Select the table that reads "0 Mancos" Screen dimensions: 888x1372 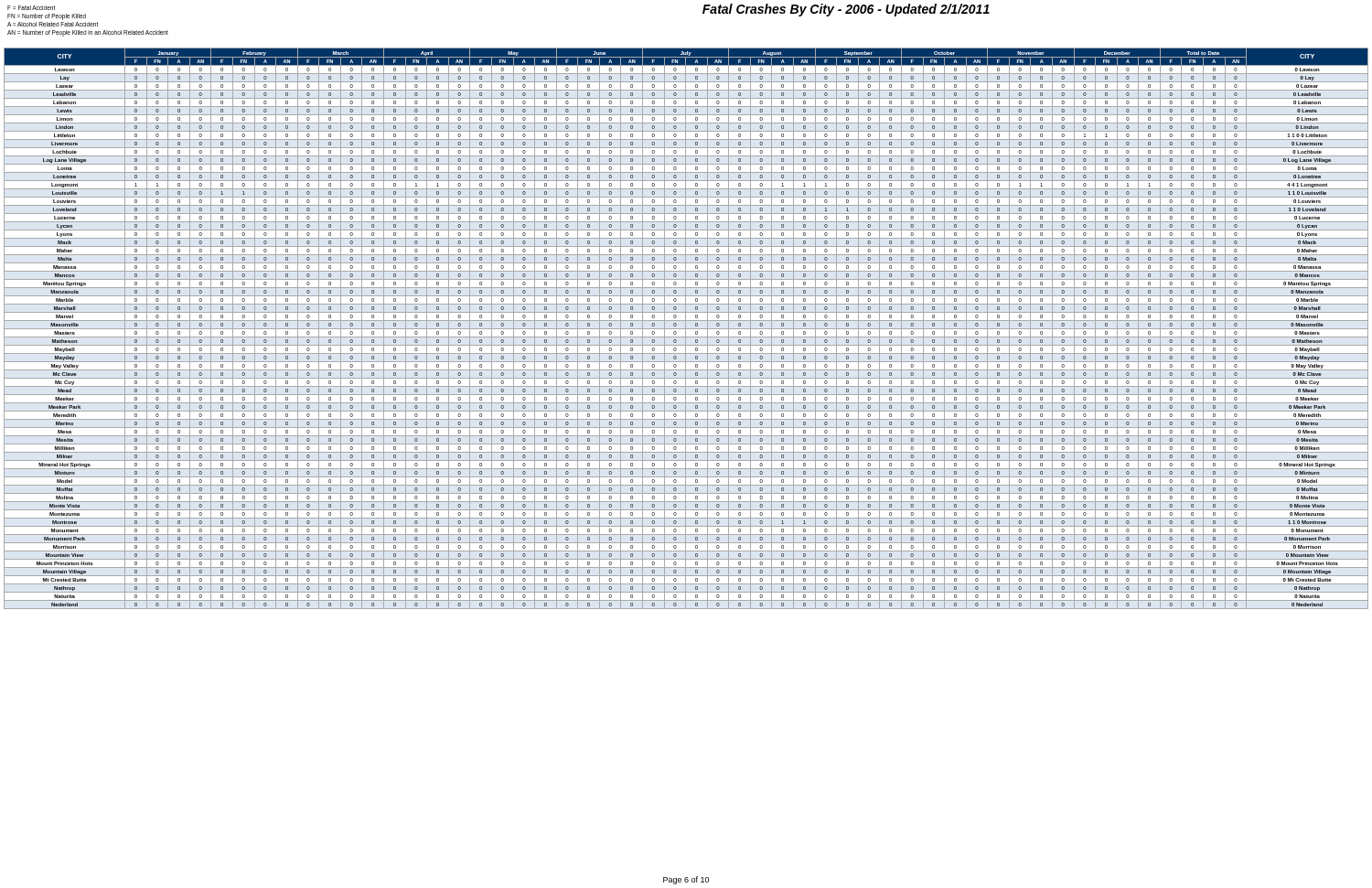click(686, 459)
